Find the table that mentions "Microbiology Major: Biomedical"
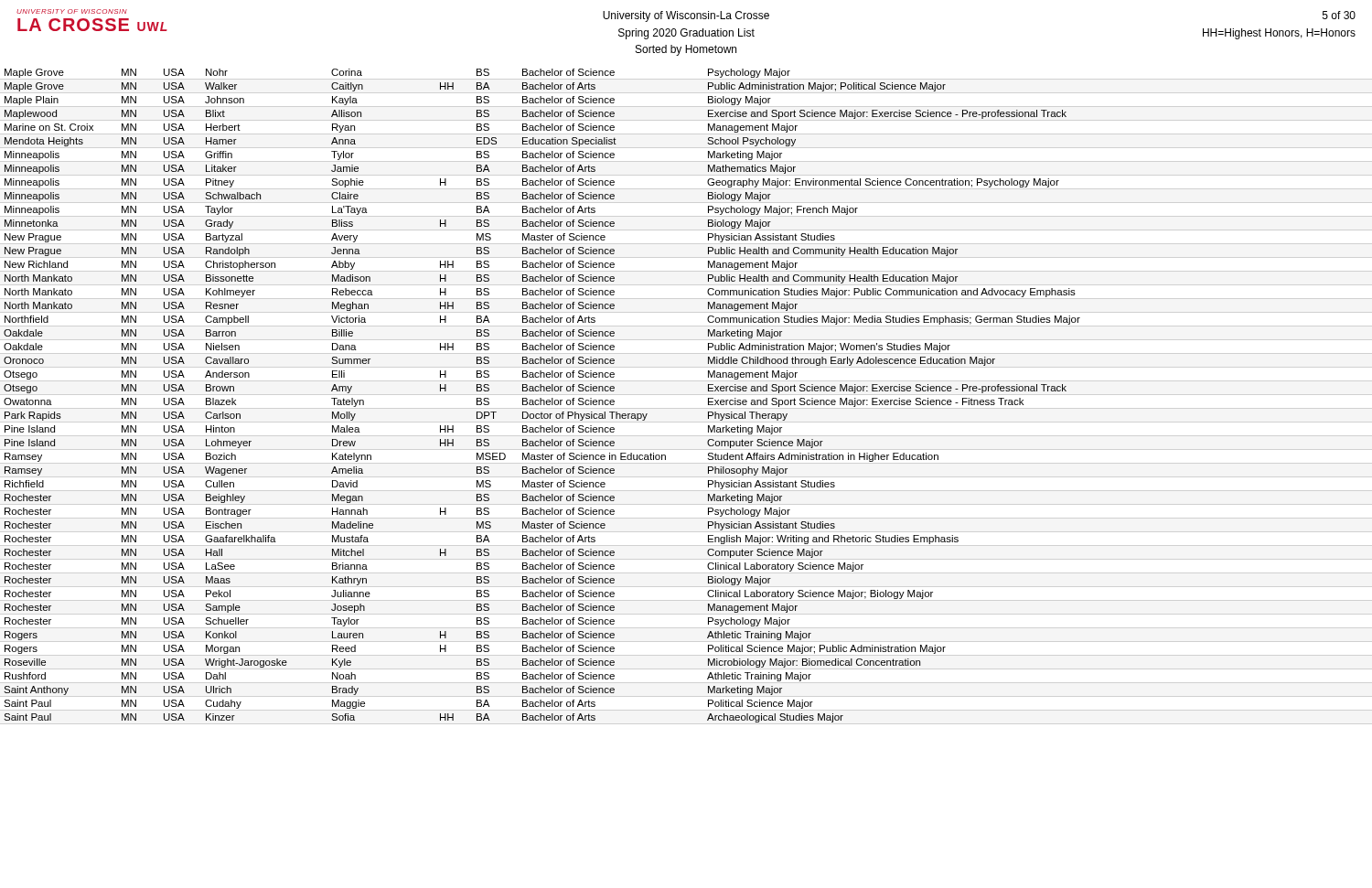This screenshot has height=888, width=1372. tap(686, 477)
